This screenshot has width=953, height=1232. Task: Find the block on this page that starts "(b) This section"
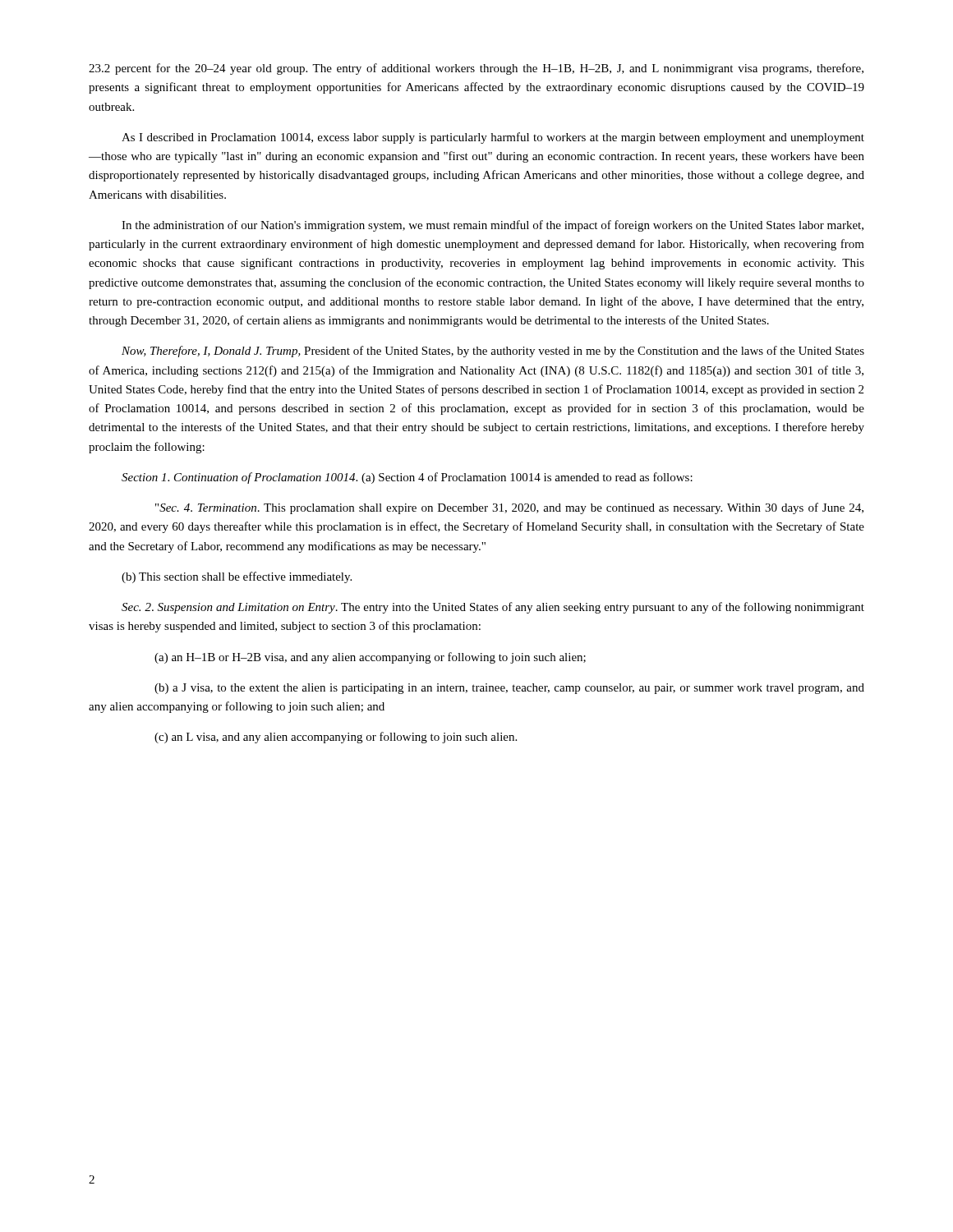pos(237,577)
